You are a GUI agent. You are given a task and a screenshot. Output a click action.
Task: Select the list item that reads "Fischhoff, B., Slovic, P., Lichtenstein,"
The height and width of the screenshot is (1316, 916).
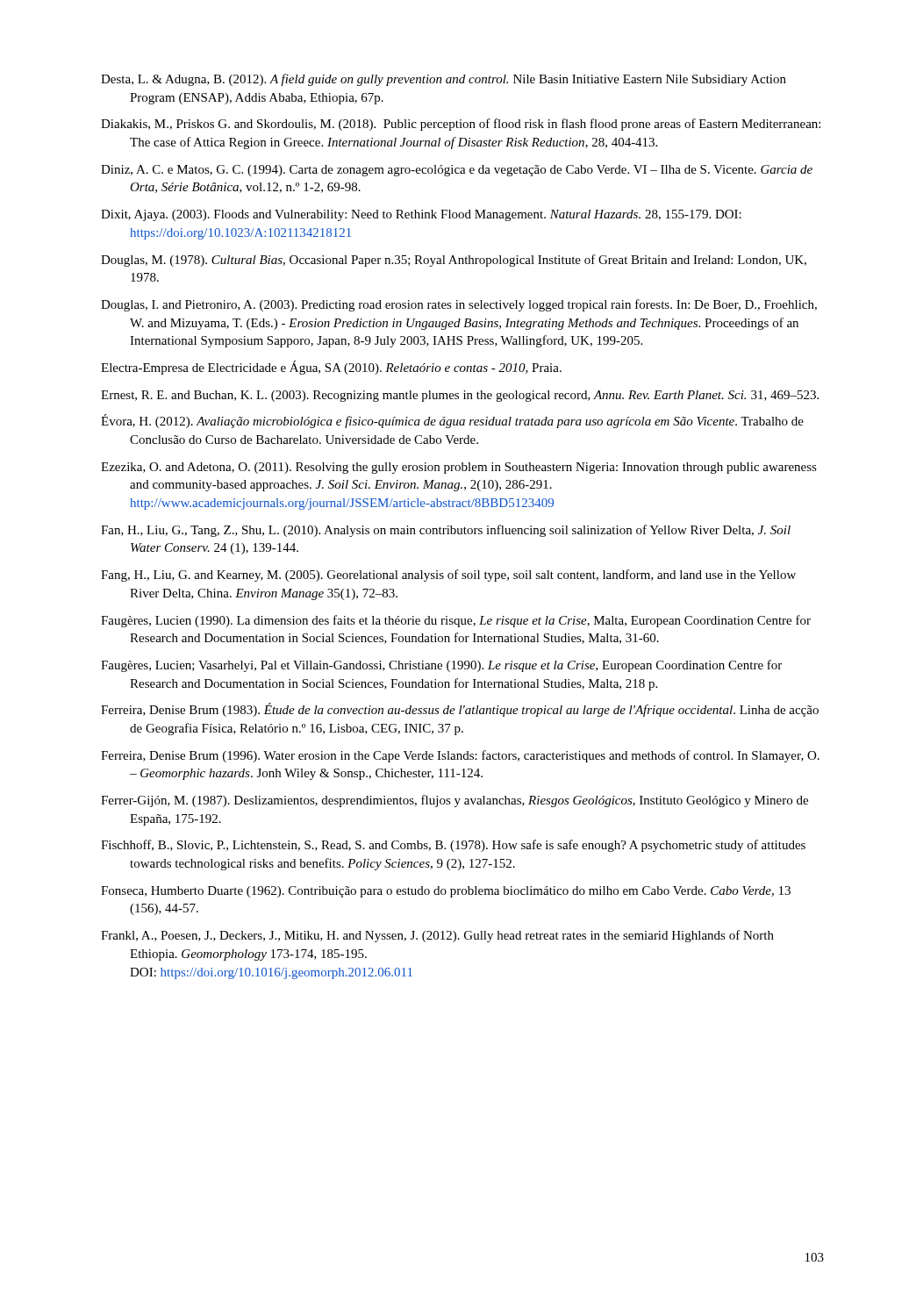pyautogui.click(x=462, y=855)
